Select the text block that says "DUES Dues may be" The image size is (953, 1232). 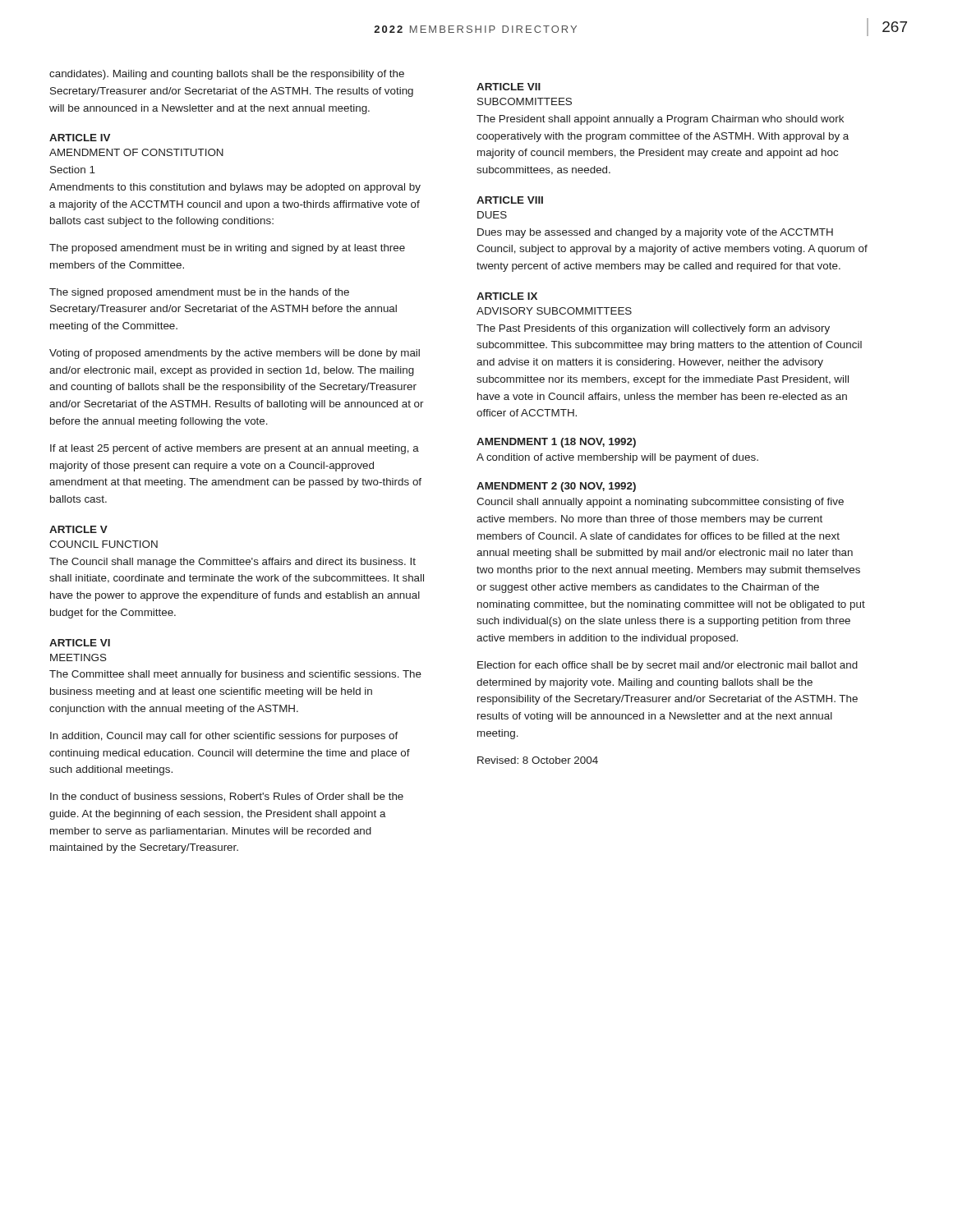pyautogui.click(x=672, y=240)
